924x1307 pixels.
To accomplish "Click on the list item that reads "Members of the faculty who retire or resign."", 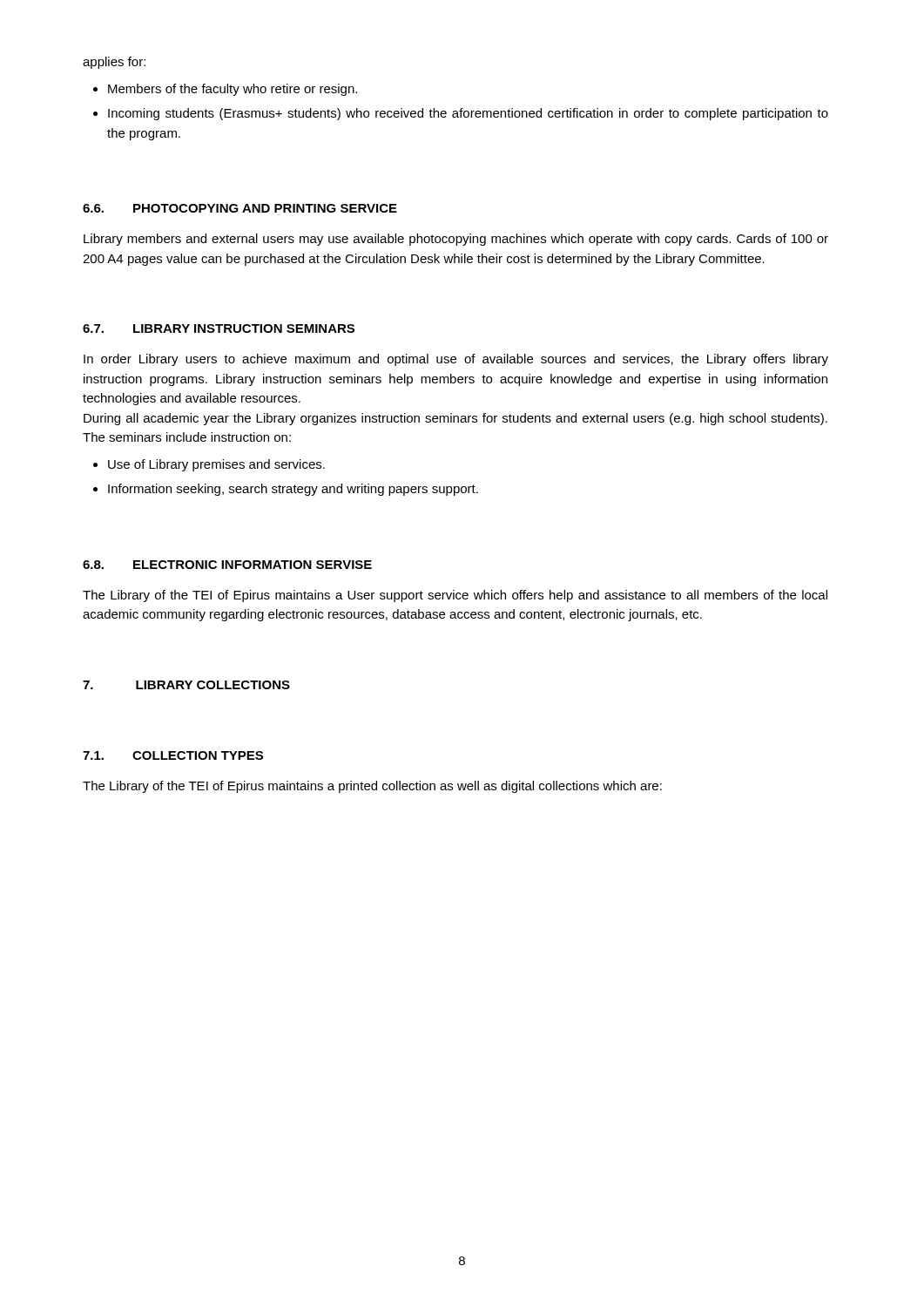I will pos(233,88).
